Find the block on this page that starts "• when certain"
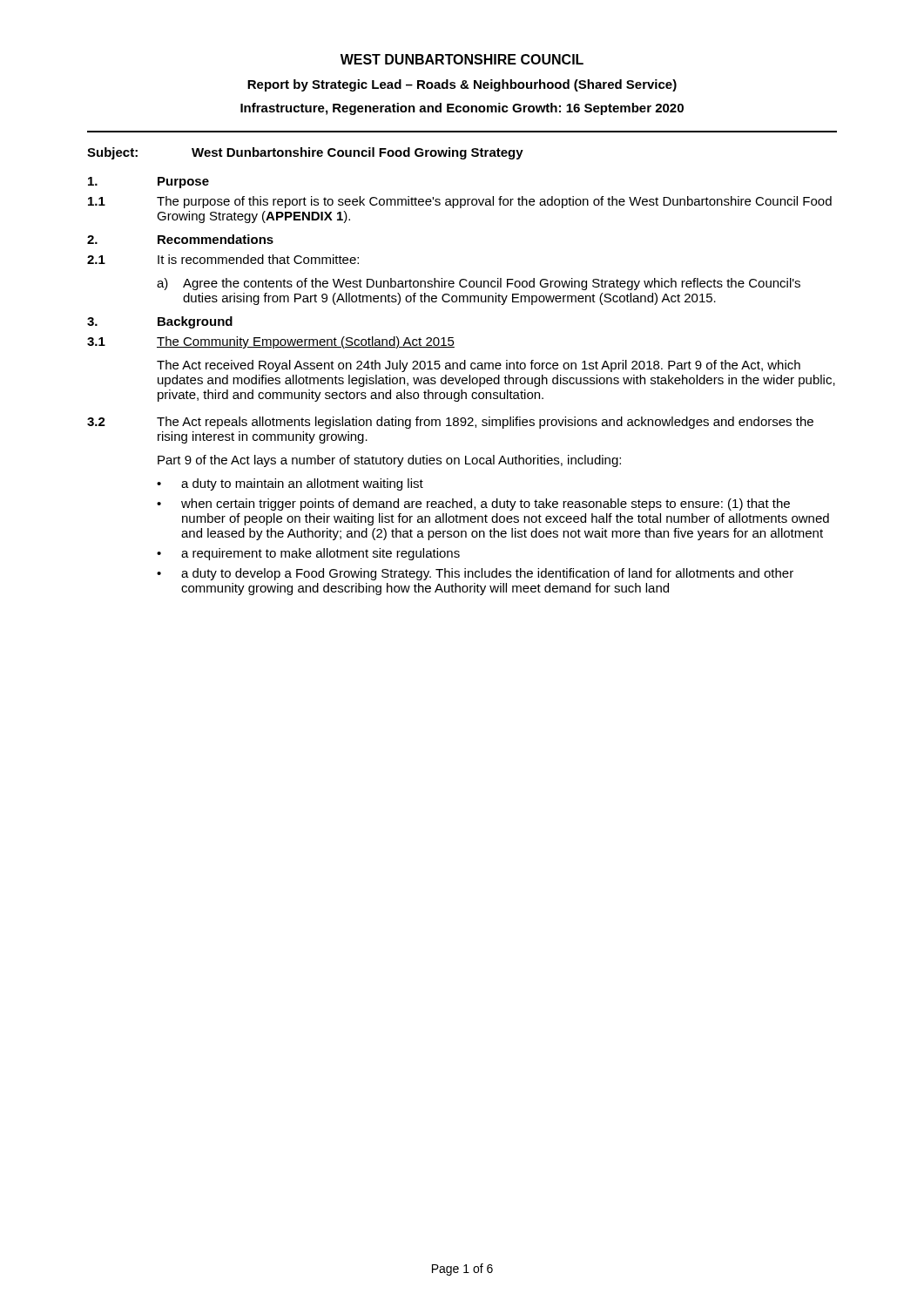 497,518
